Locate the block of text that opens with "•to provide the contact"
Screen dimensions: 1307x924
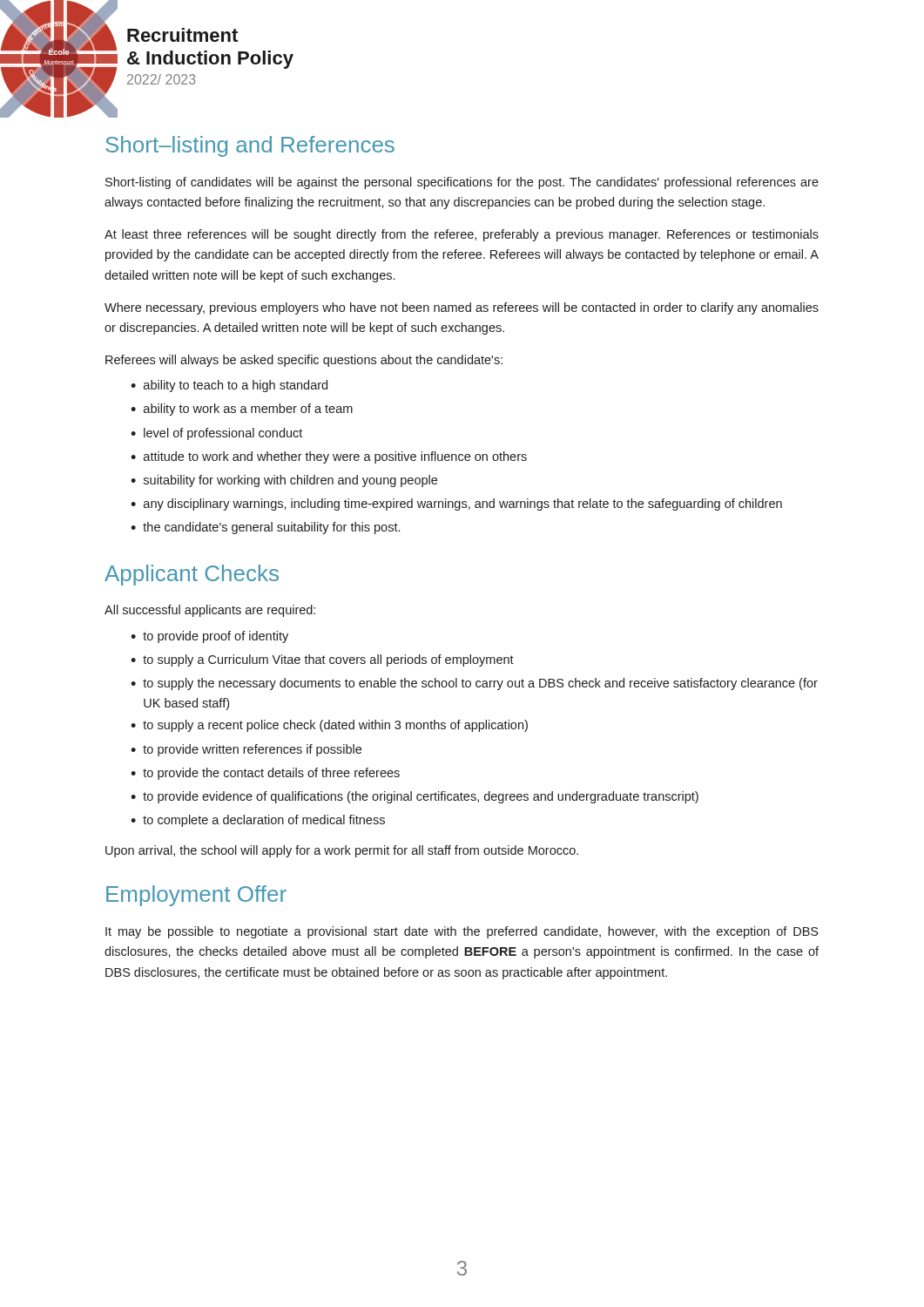point(265,774)
